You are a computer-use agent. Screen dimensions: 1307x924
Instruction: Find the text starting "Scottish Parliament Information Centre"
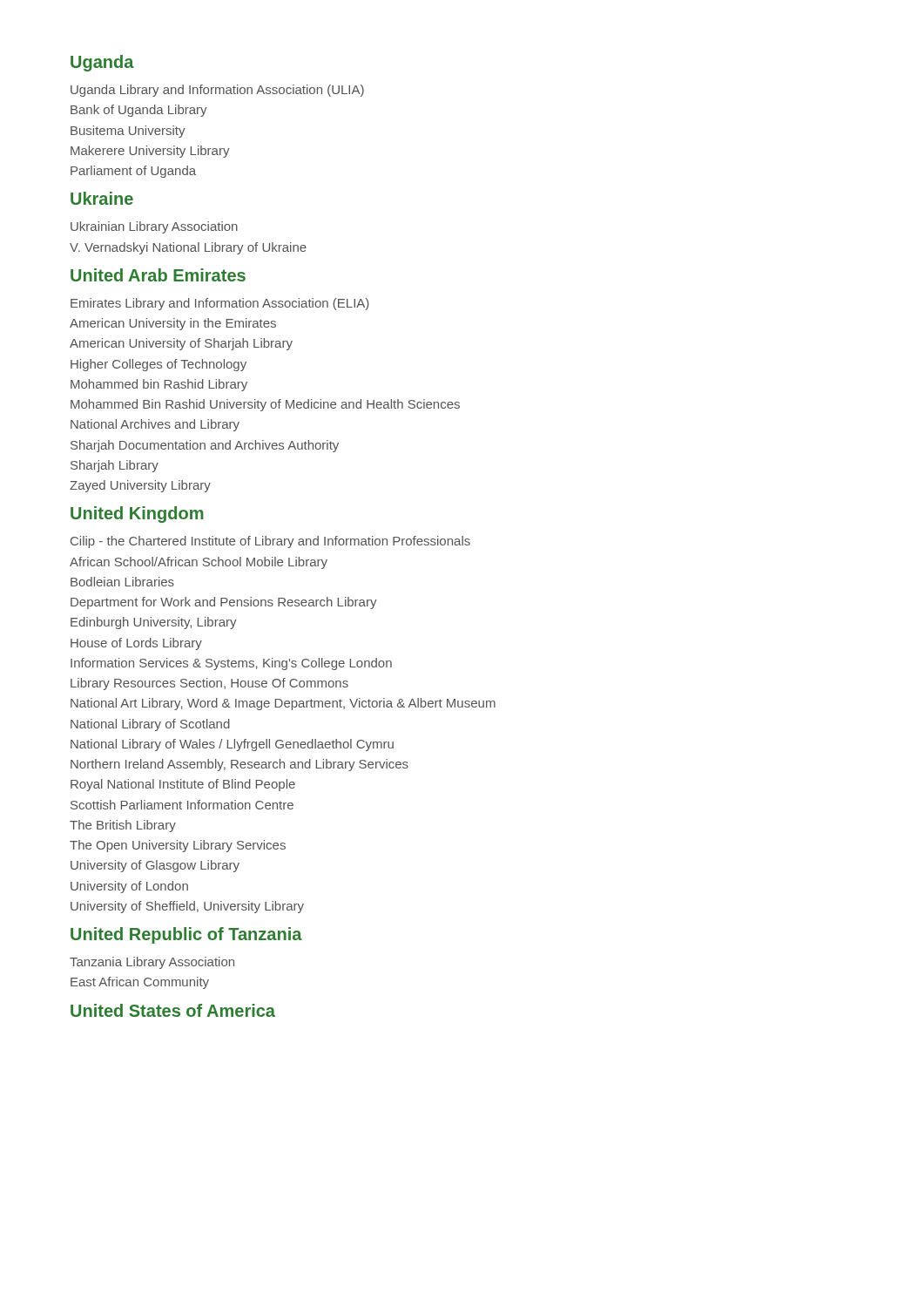182,804
